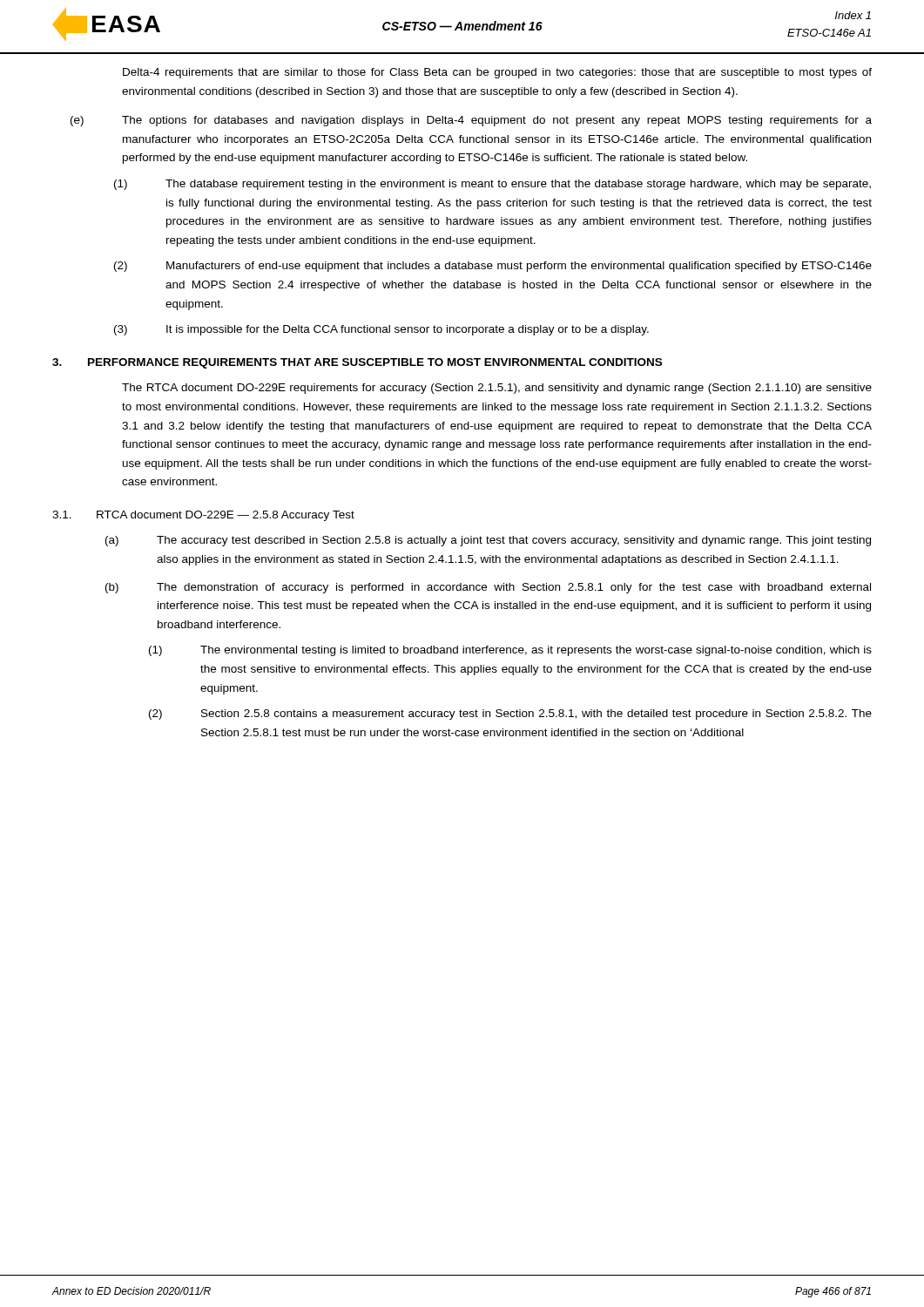This screenshot has width=924, height=1307.
Task: Click on the text starting "(a) The accuracy"
Action: click(479, 550)
